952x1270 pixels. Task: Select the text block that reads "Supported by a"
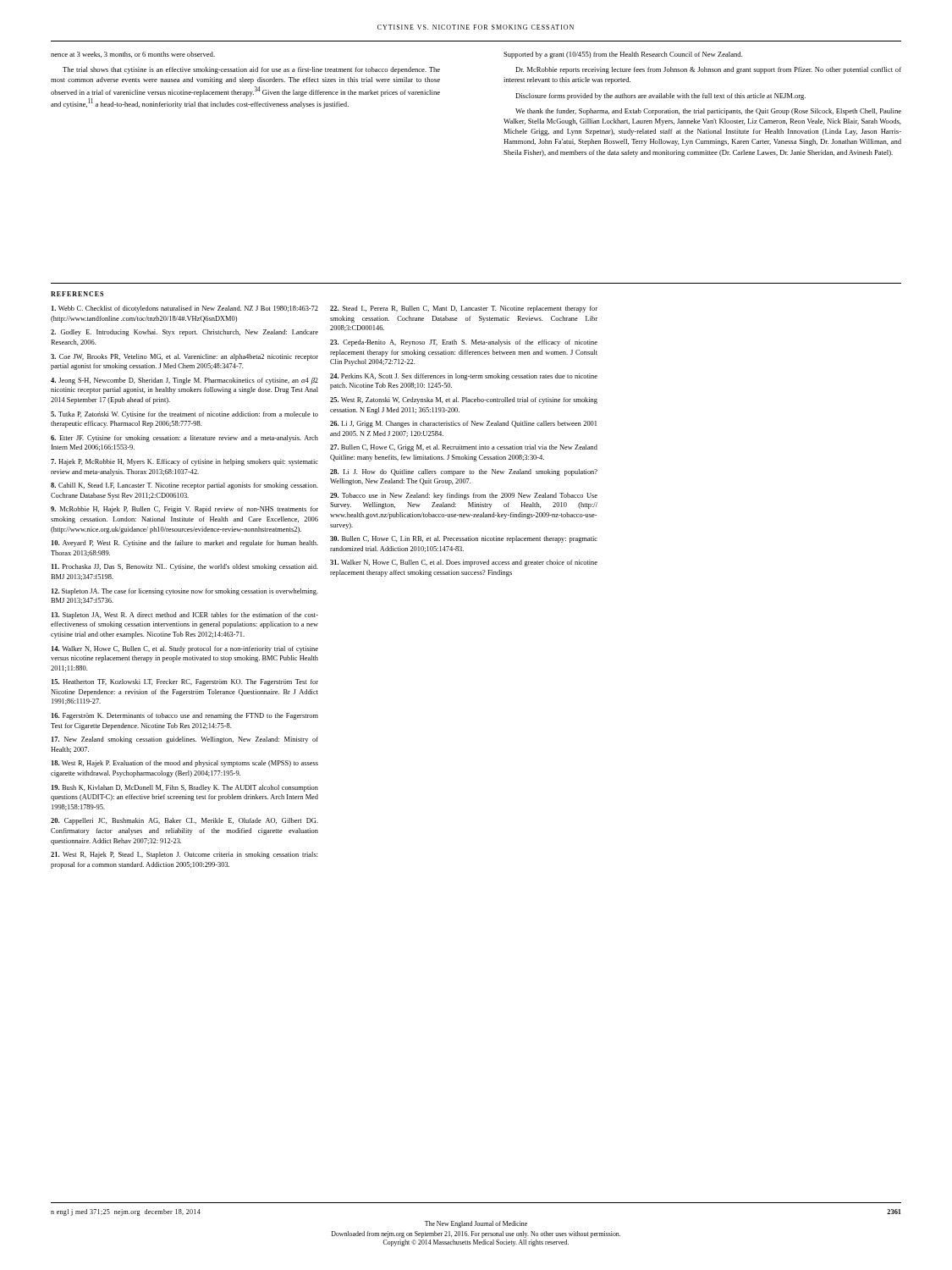point(702,103)
